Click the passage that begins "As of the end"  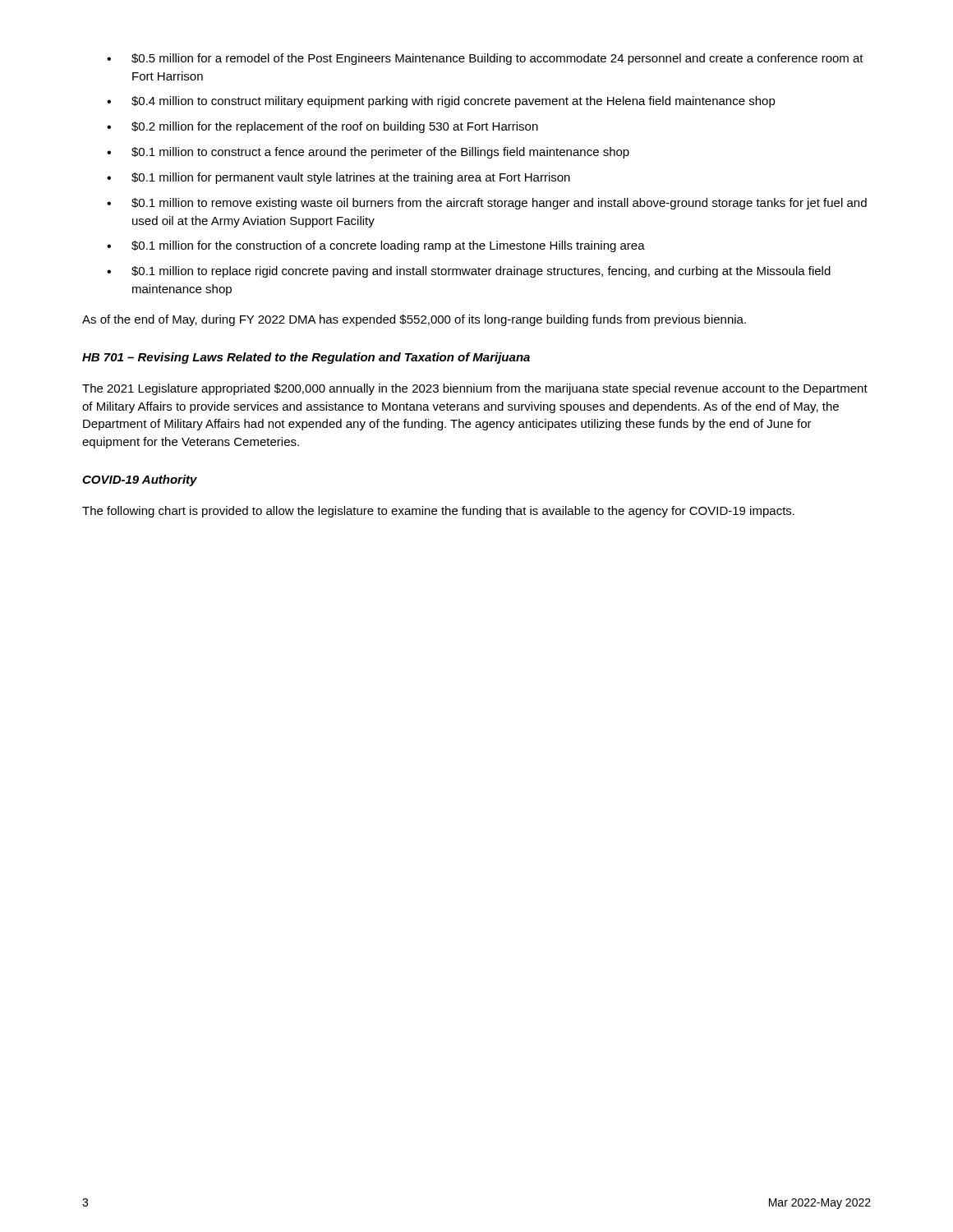point(415,319)
